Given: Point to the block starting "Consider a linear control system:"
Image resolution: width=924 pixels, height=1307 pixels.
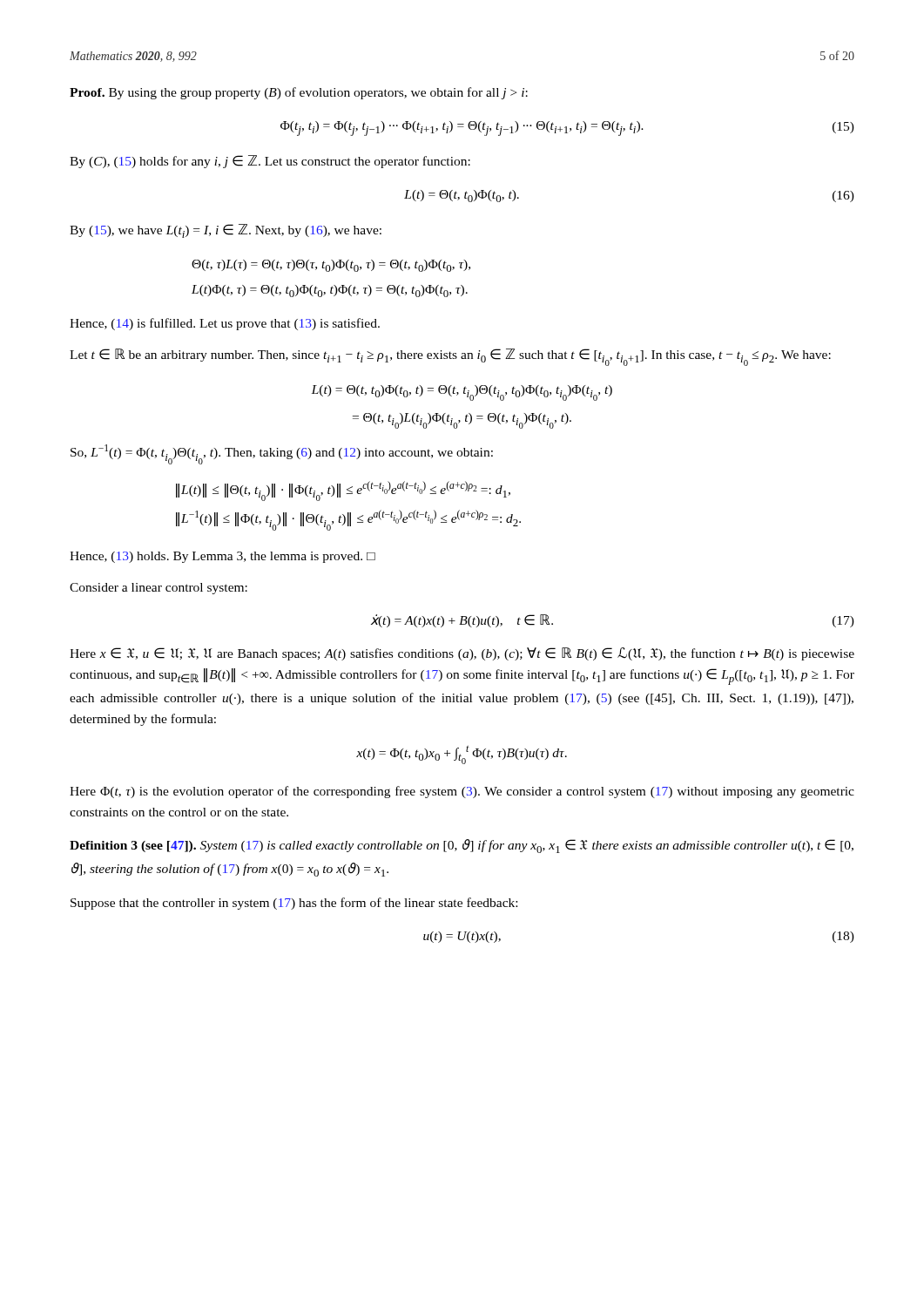Looking at the screenshot, I should coord(159,587).
